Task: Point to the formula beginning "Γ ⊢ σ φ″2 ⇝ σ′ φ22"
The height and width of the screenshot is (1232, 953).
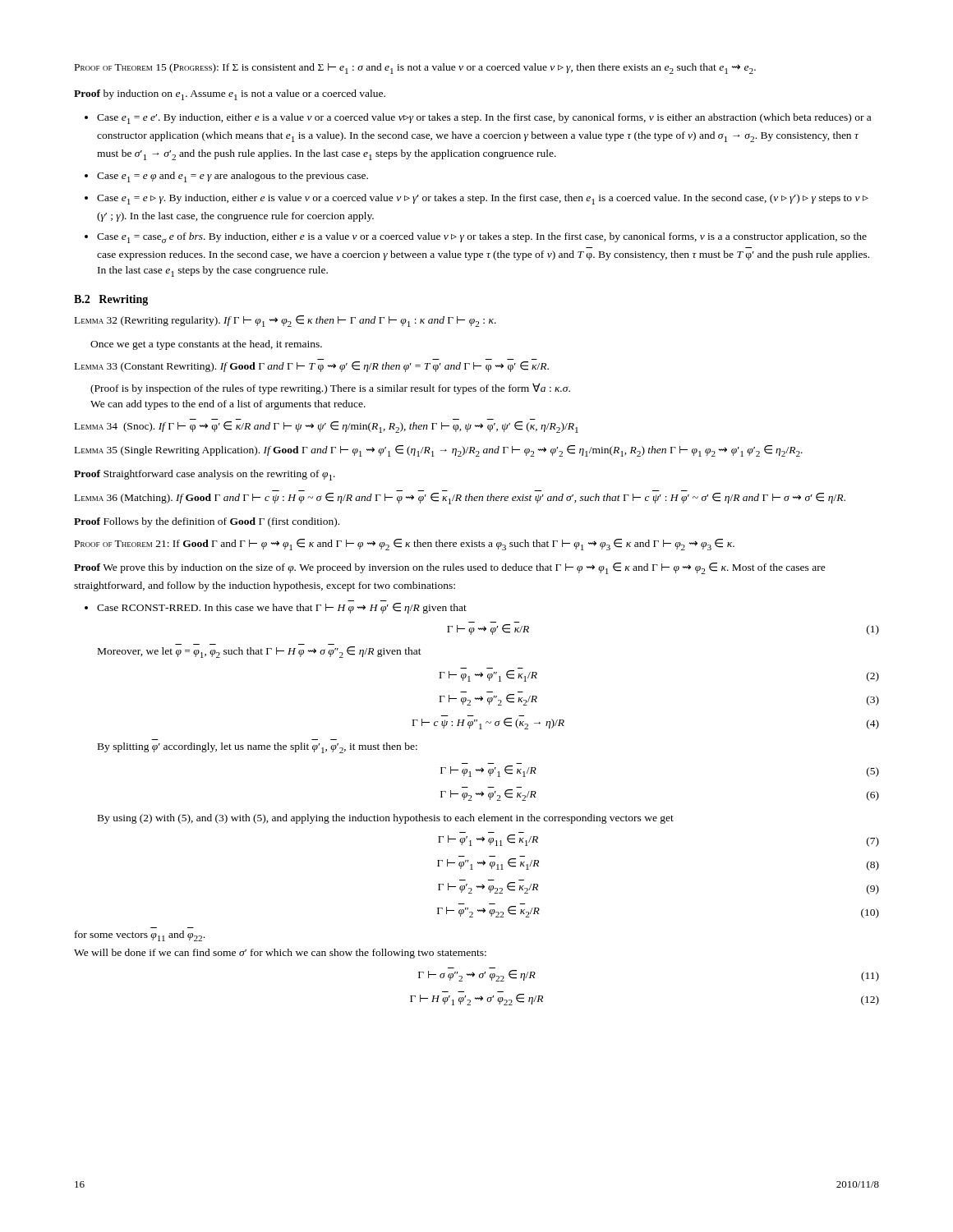Action: tap(483, 975)
